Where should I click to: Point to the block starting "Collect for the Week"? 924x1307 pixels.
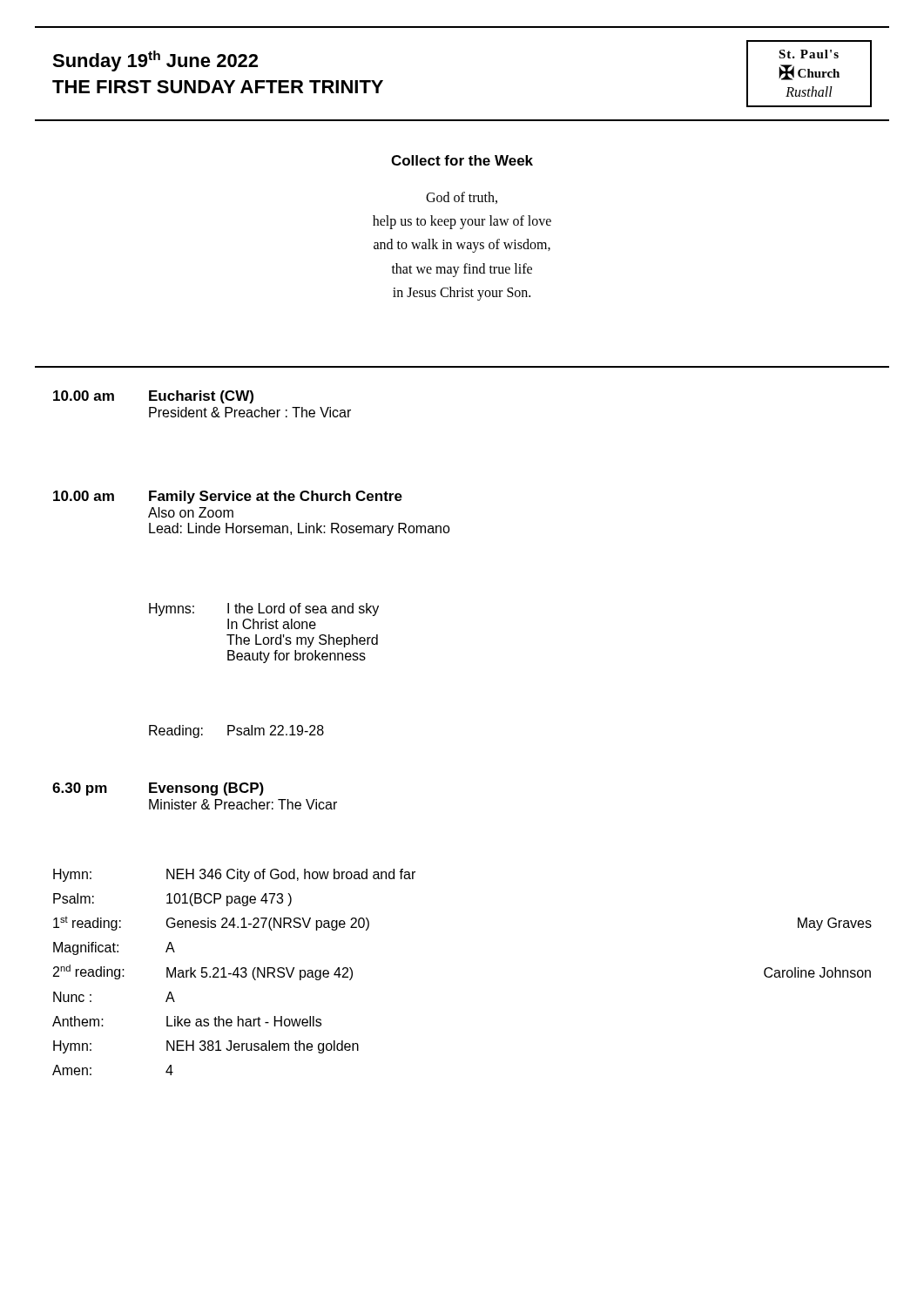pos(462,161)
